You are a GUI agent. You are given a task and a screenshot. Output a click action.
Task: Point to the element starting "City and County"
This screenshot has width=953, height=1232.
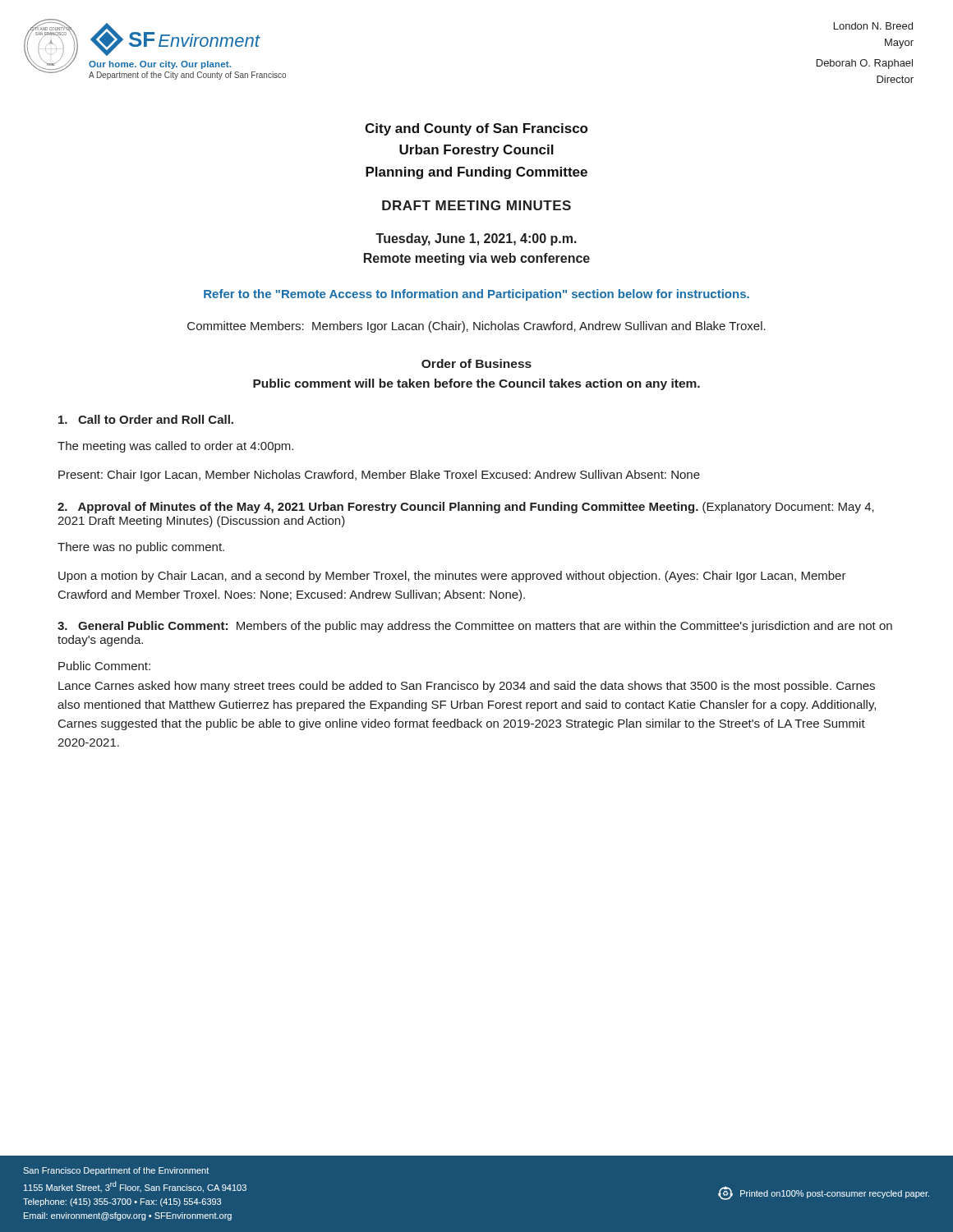pos(476,151)
